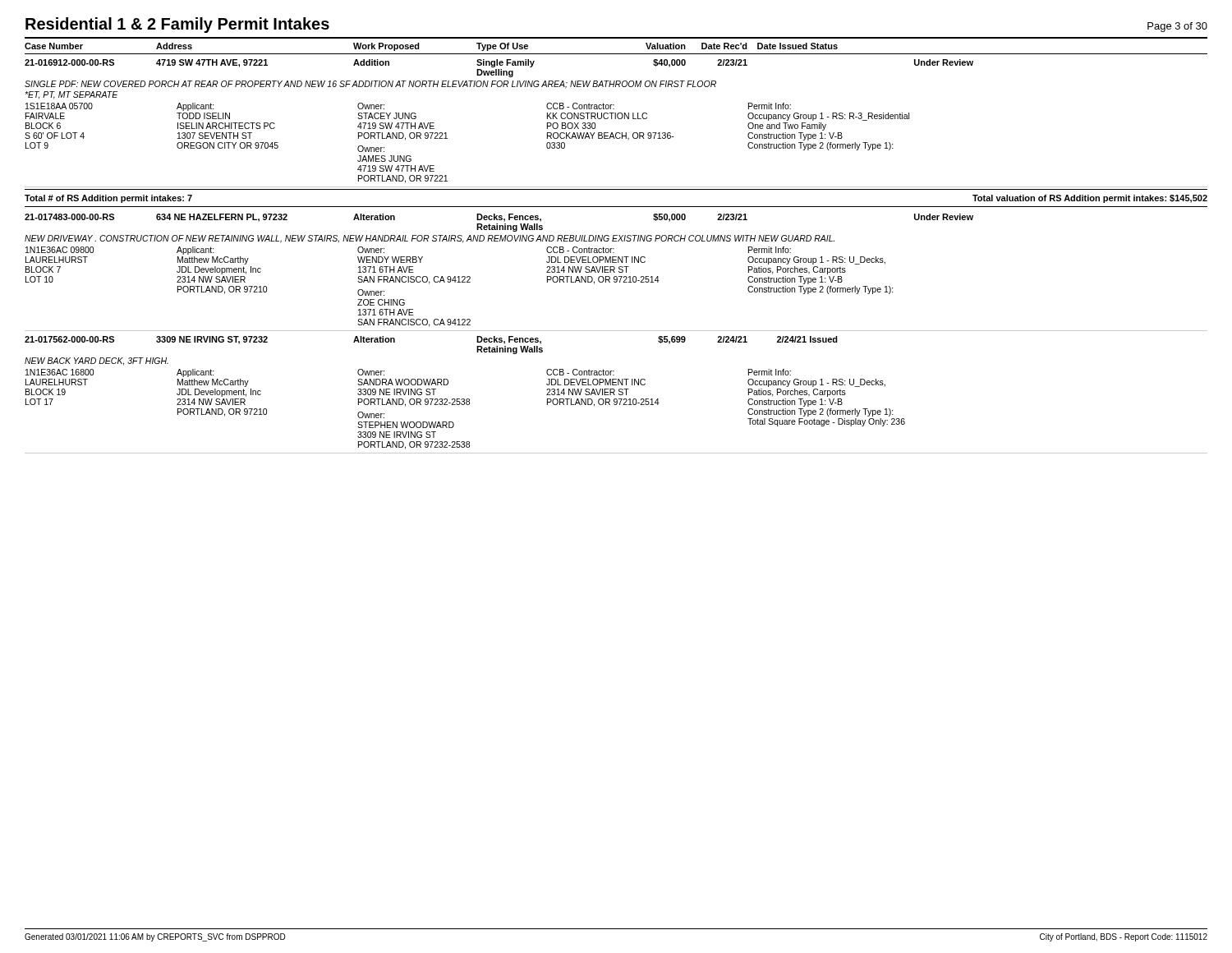The width and height of the screenshot is (1232, 953).
Task: Click on the text block with the text "SINGLE PDF: NEW COVERED PORCH"
Action: 371,84
